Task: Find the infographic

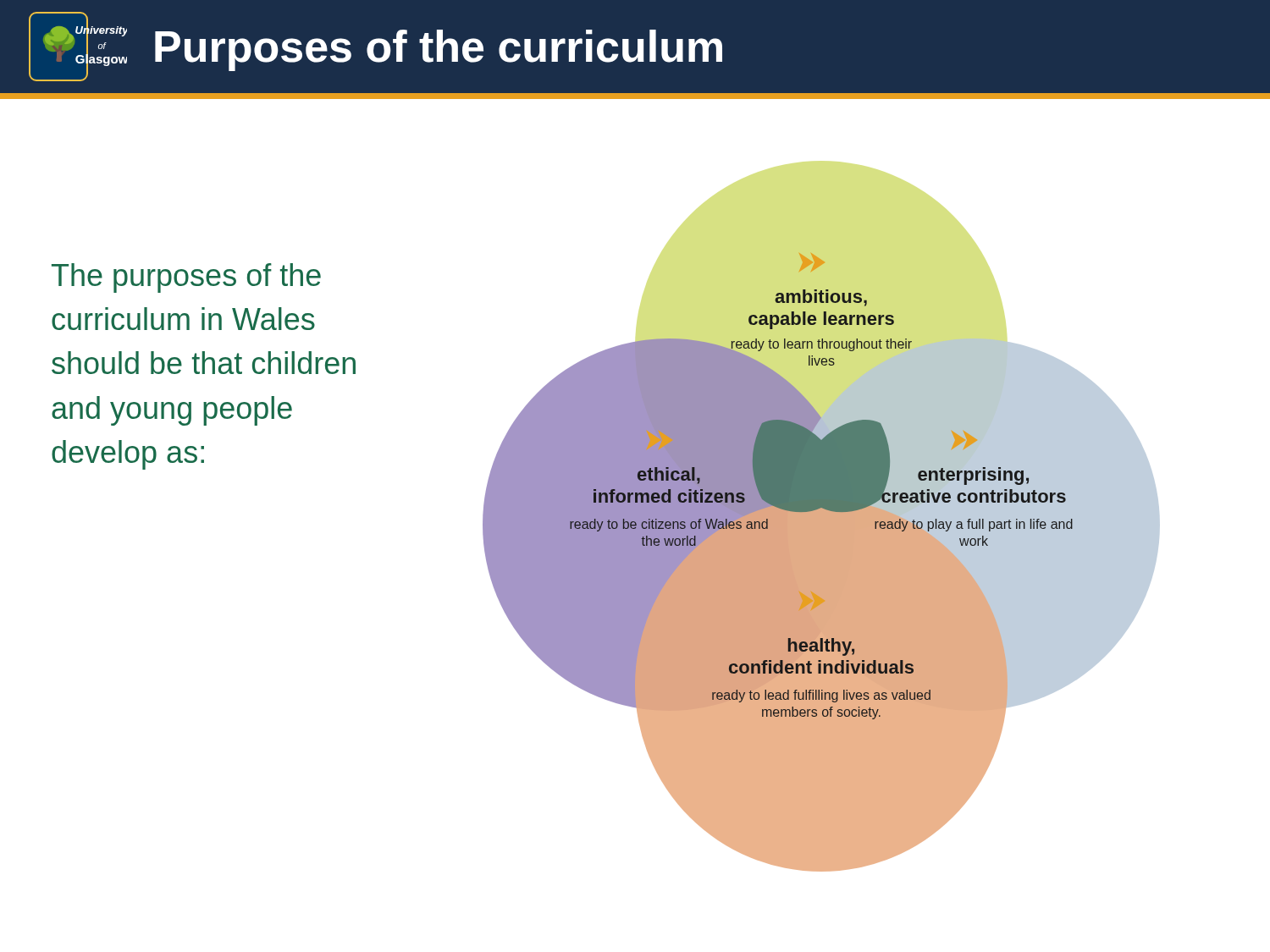Action: pos(821,520)
